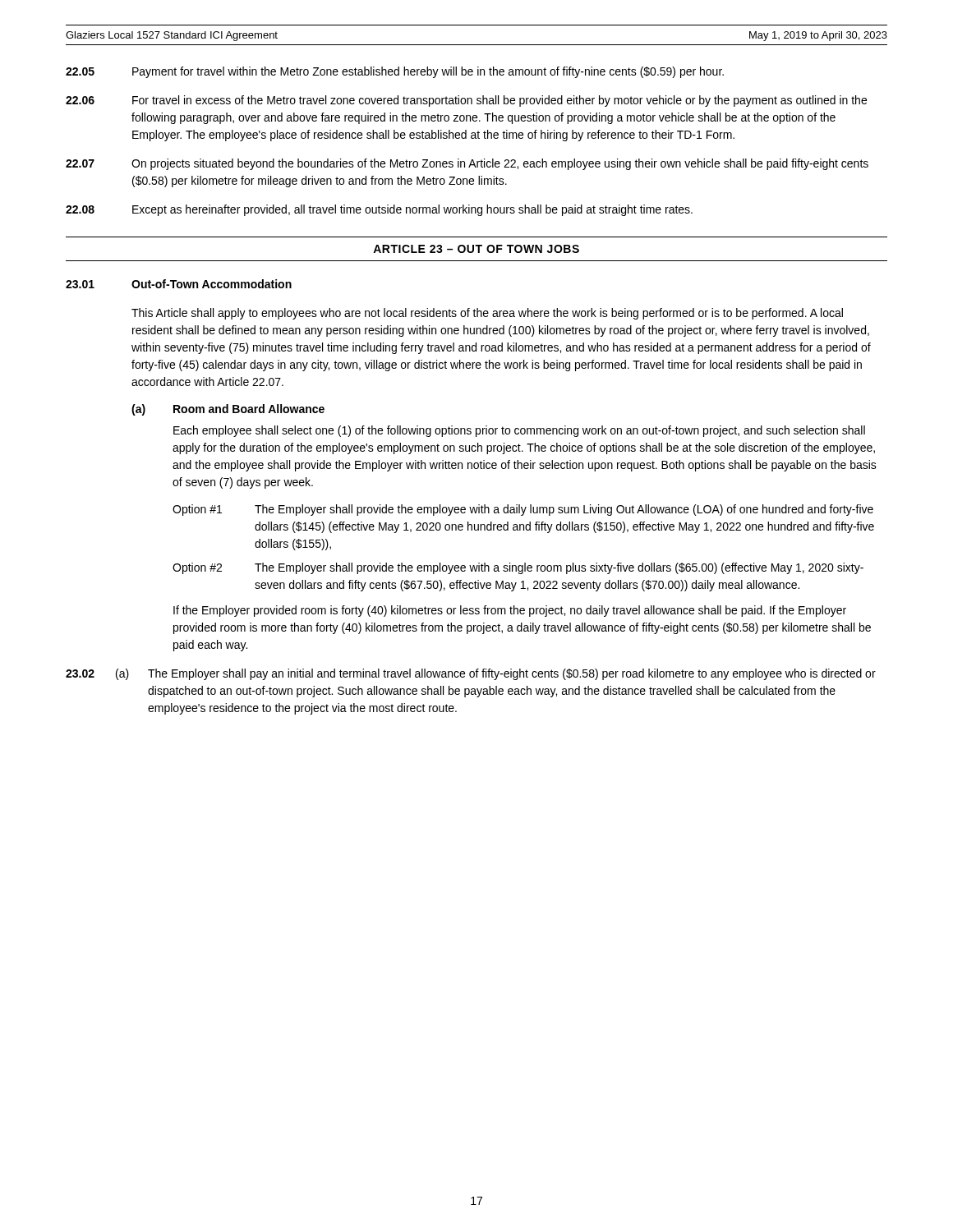Click on the passage starting "23.01 Out-of-Town Accommodation"
Viewport: 953px width, 1232px height.
(179, 284)
